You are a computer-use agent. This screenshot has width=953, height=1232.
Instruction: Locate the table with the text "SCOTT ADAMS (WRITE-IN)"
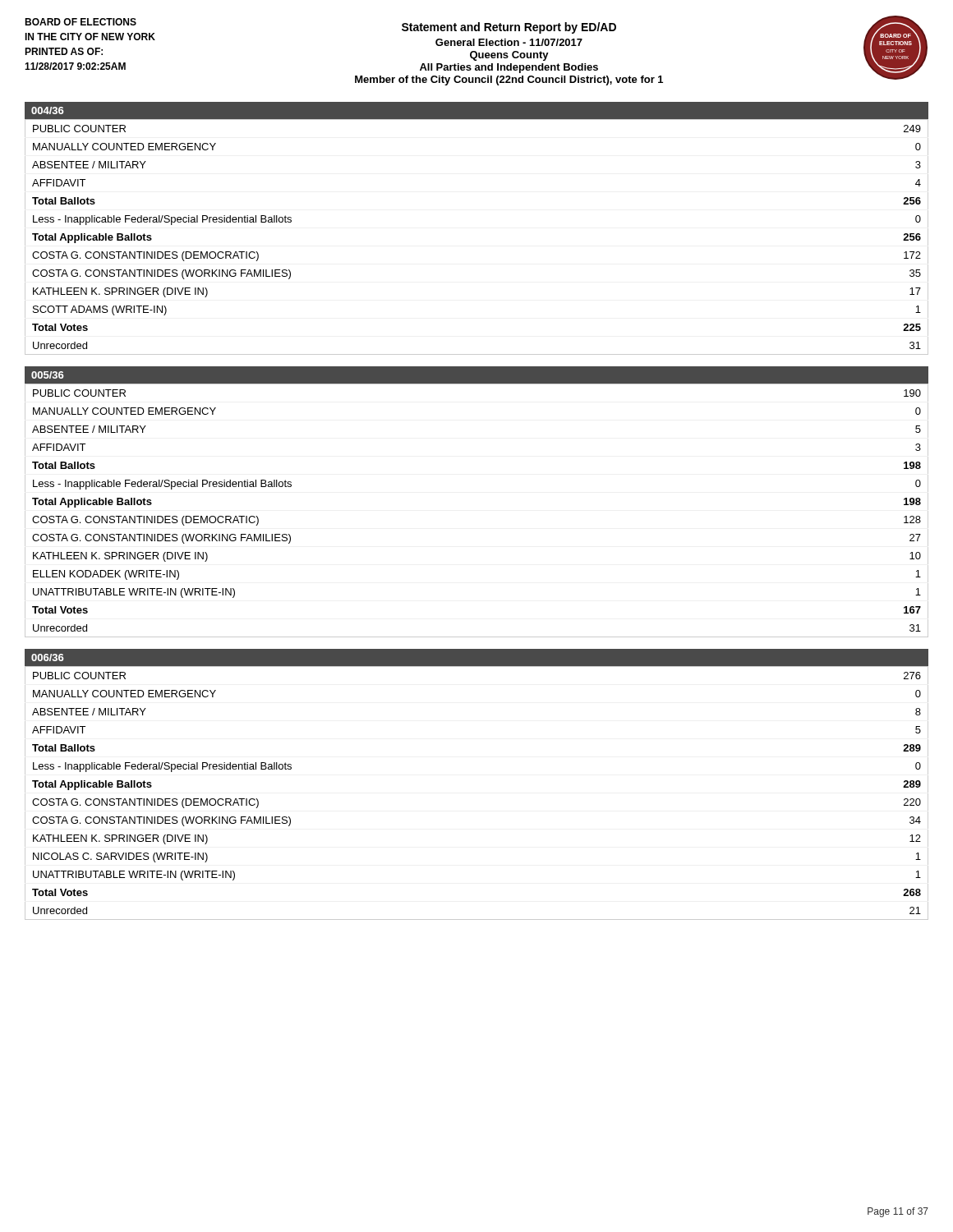476,237
